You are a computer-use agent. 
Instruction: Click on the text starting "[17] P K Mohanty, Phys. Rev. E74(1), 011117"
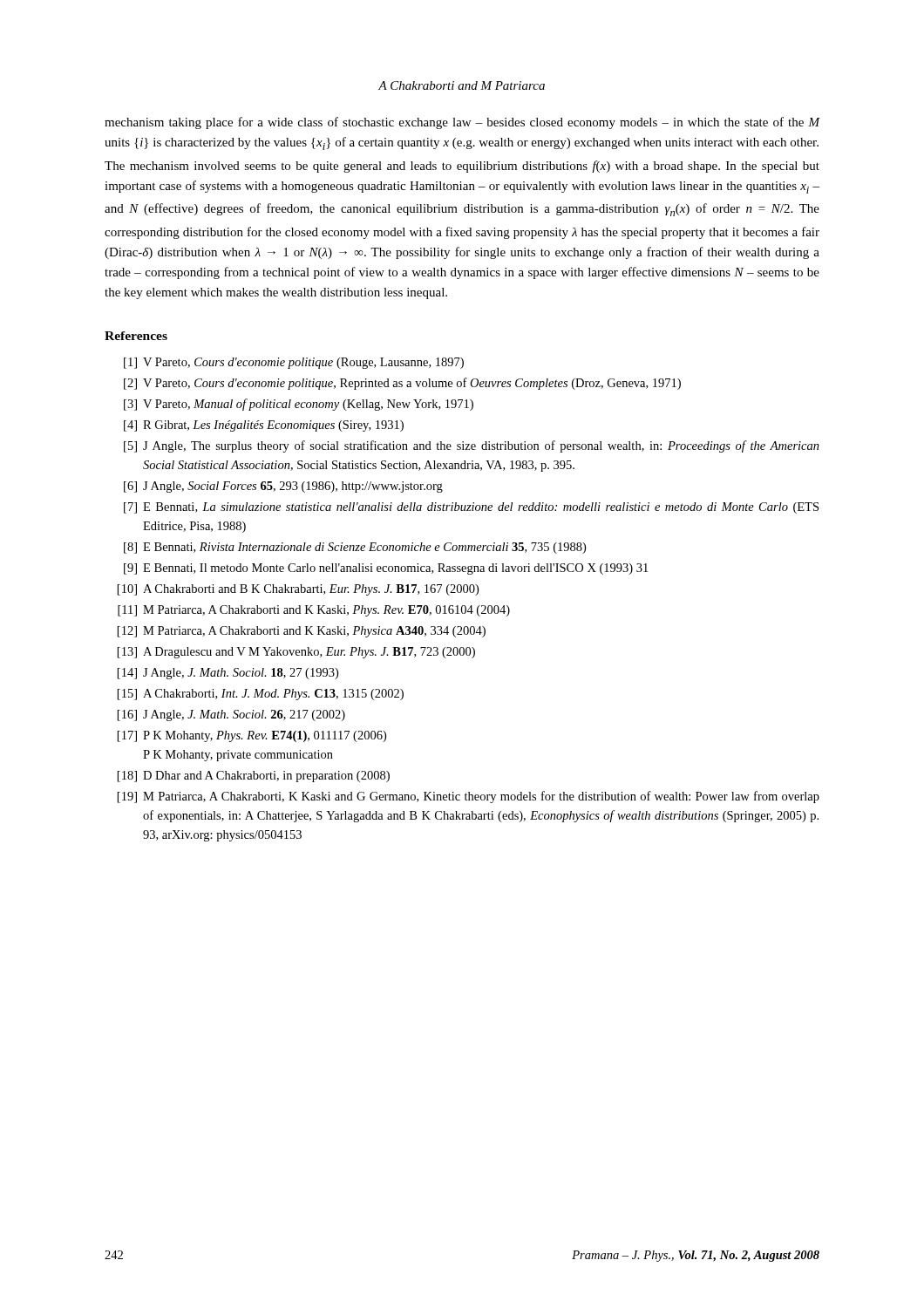(x=252, y=736)
